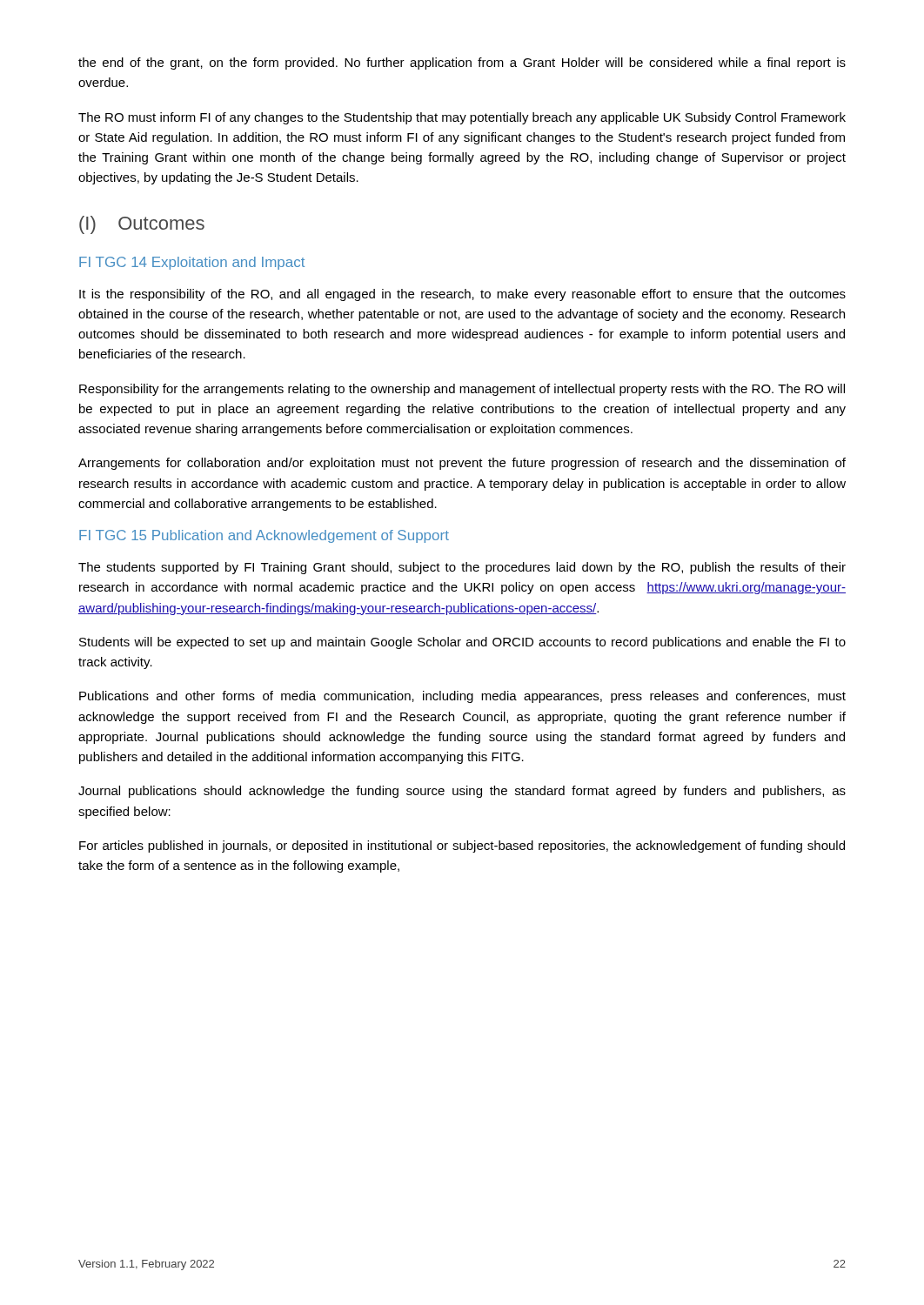Find the element starting "The RO must inform FI of any changes"
This screenshot has width=924, height=1305.
462,147
